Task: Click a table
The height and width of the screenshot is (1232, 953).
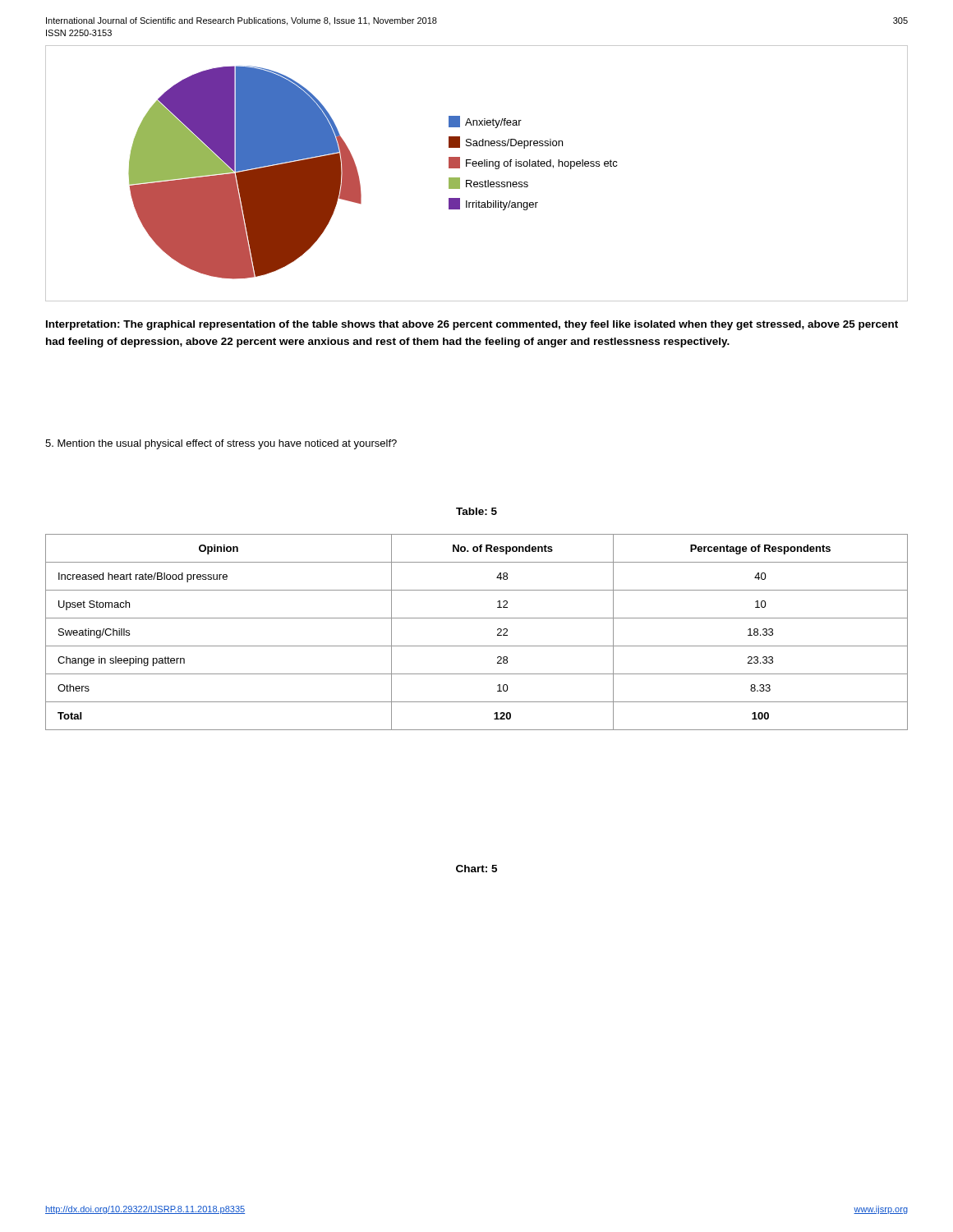Action: pos(476,632)
